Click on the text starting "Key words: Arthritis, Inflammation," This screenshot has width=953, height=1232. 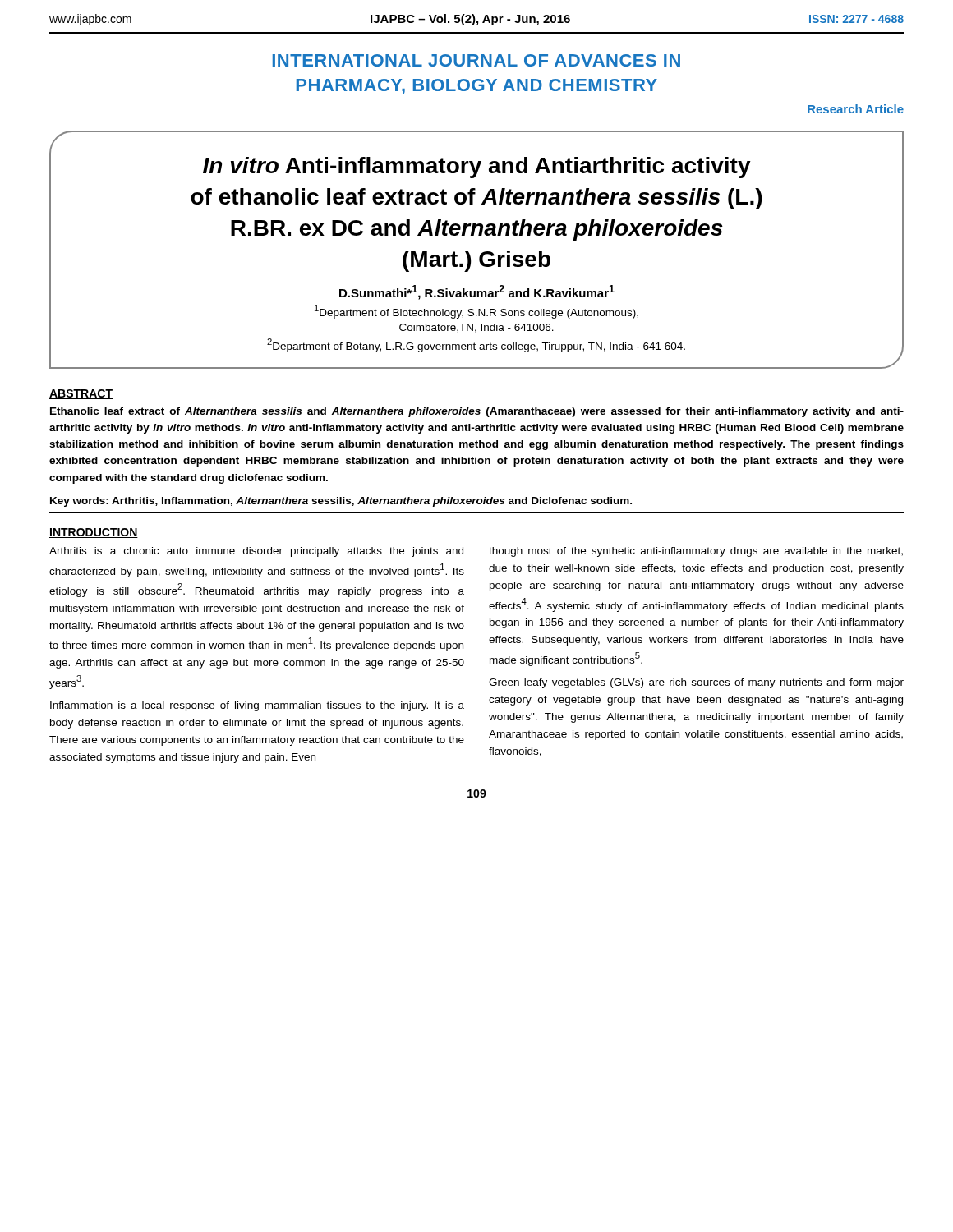point(341,500)
